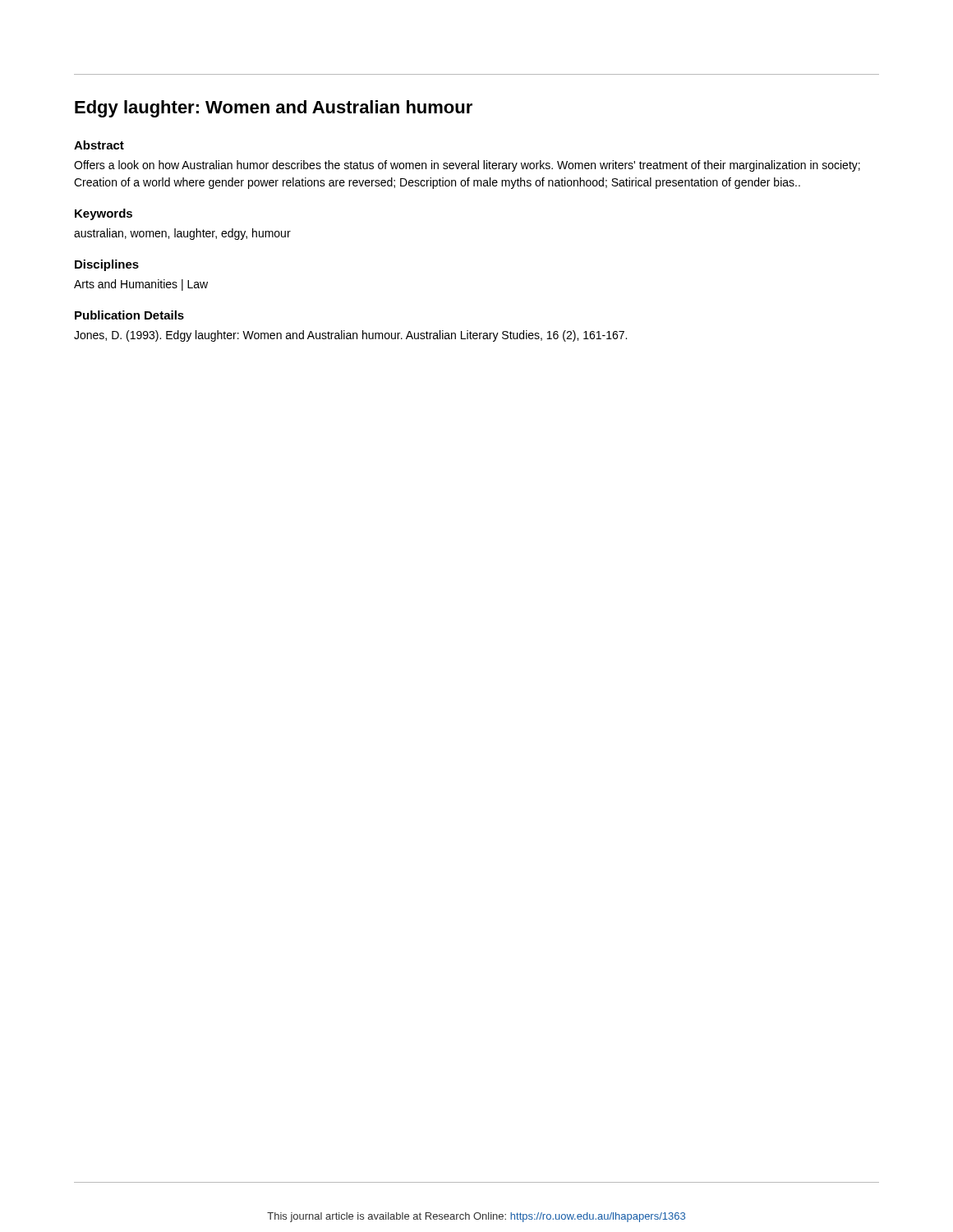Click on the text block that reads "Arts and Humanities"
Viewport: 953px width, 1232px height.
click(x=141, y=284)
